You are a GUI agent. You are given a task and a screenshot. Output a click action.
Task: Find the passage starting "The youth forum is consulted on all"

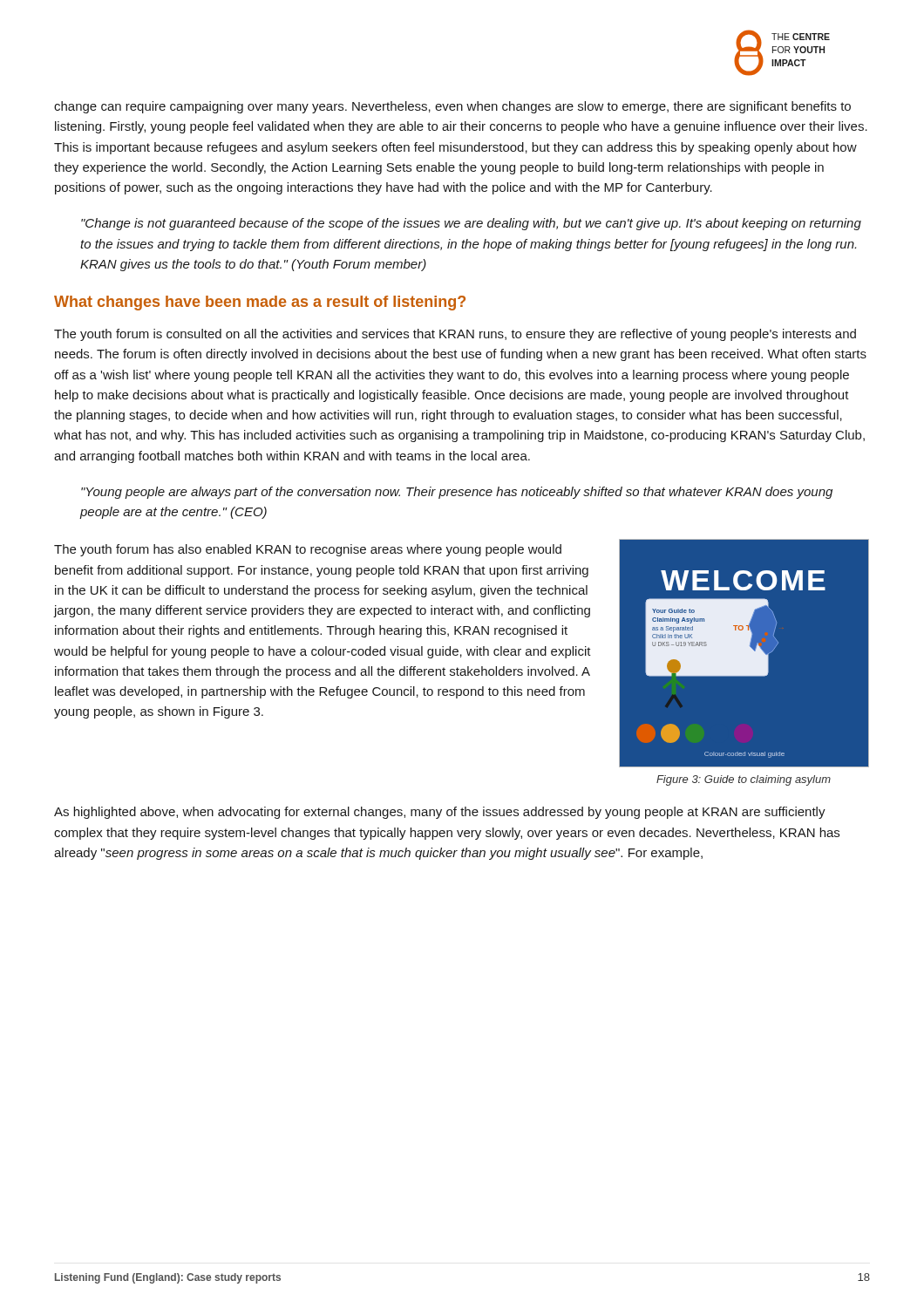[460, 394]
